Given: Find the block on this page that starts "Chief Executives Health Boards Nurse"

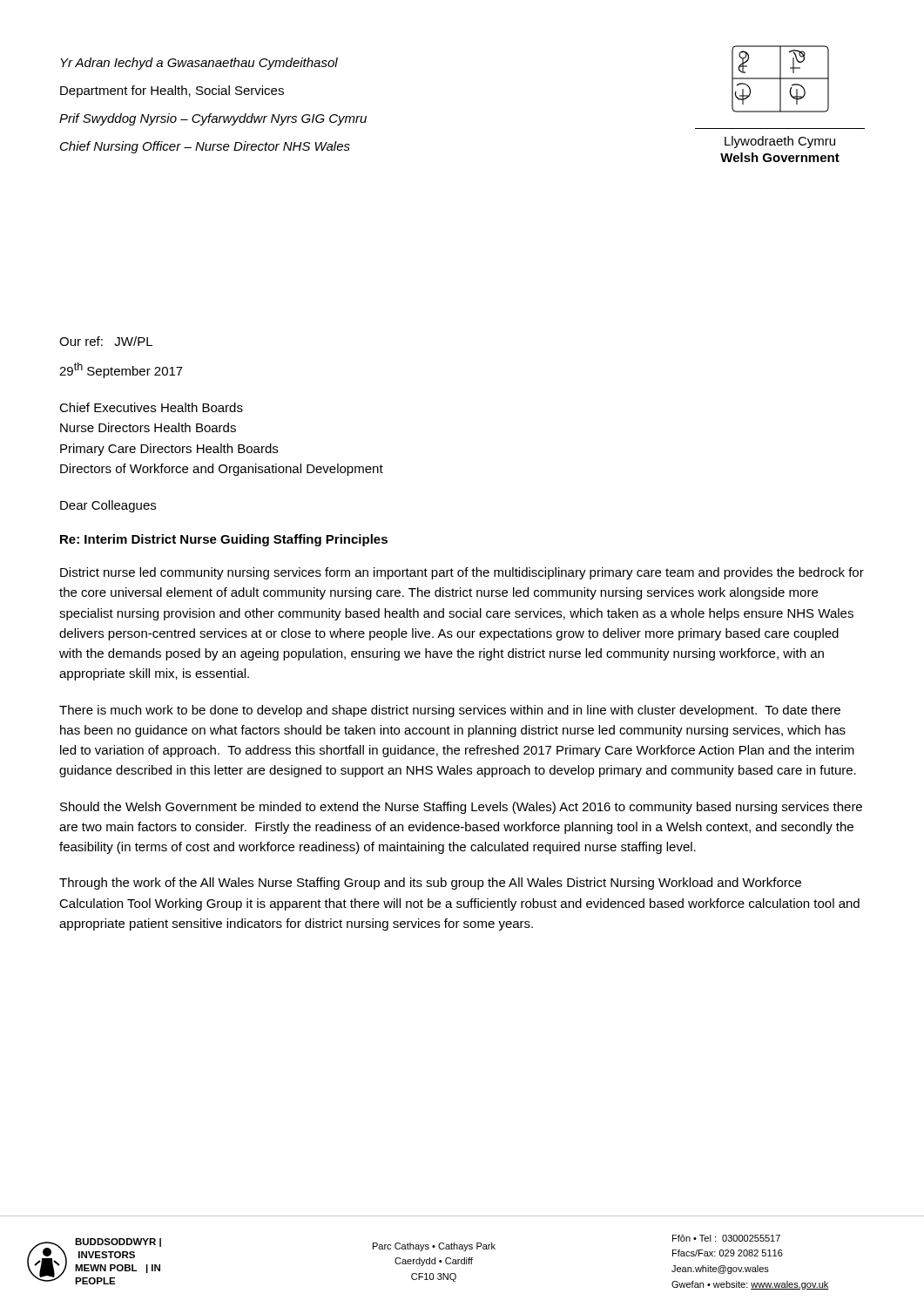Looking at the screenshot, I should 221,438.
